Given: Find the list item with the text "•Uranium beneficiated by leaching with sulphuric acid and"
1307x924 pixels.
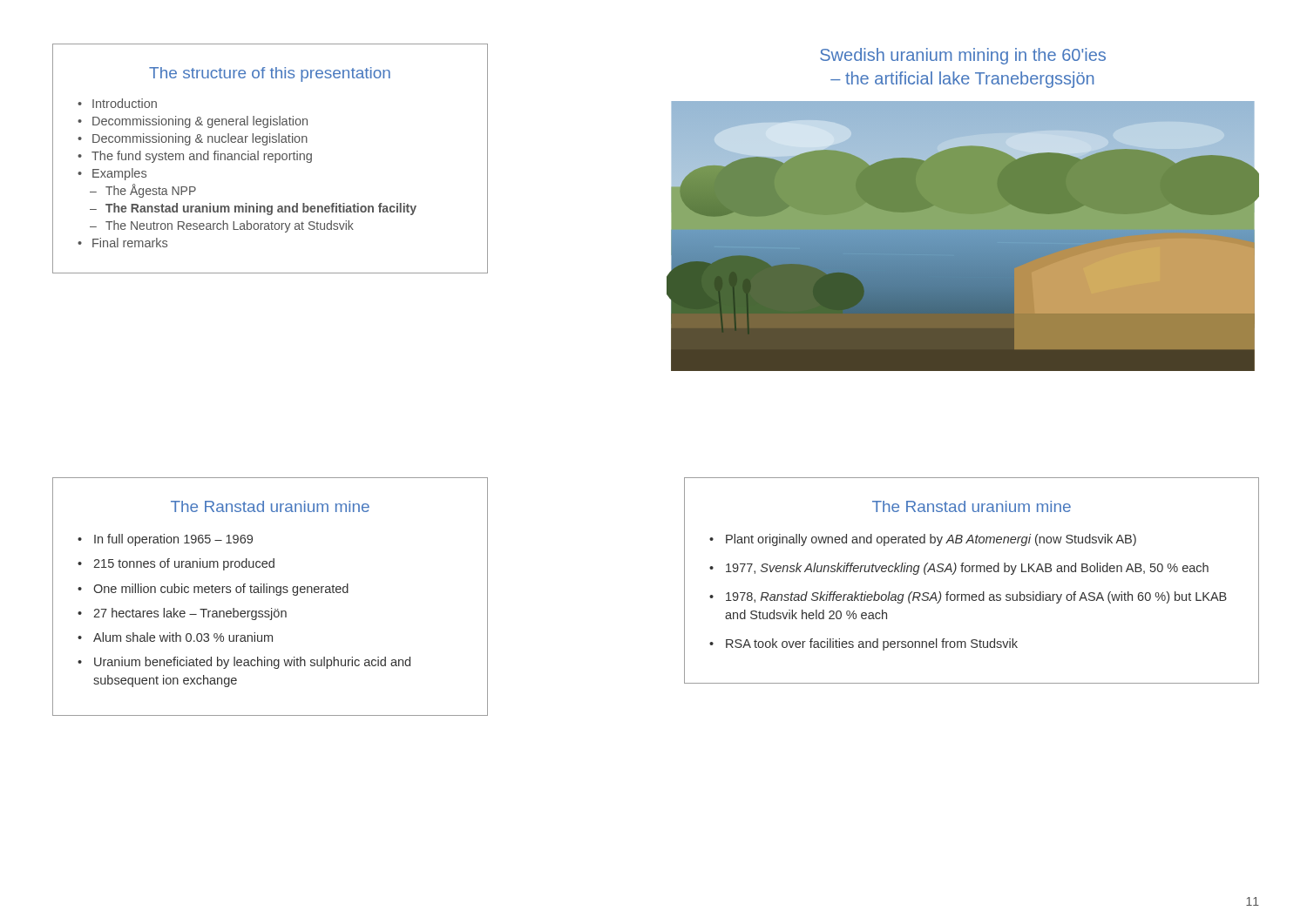Looking at the screenshot, I should (x=244, y=670).
